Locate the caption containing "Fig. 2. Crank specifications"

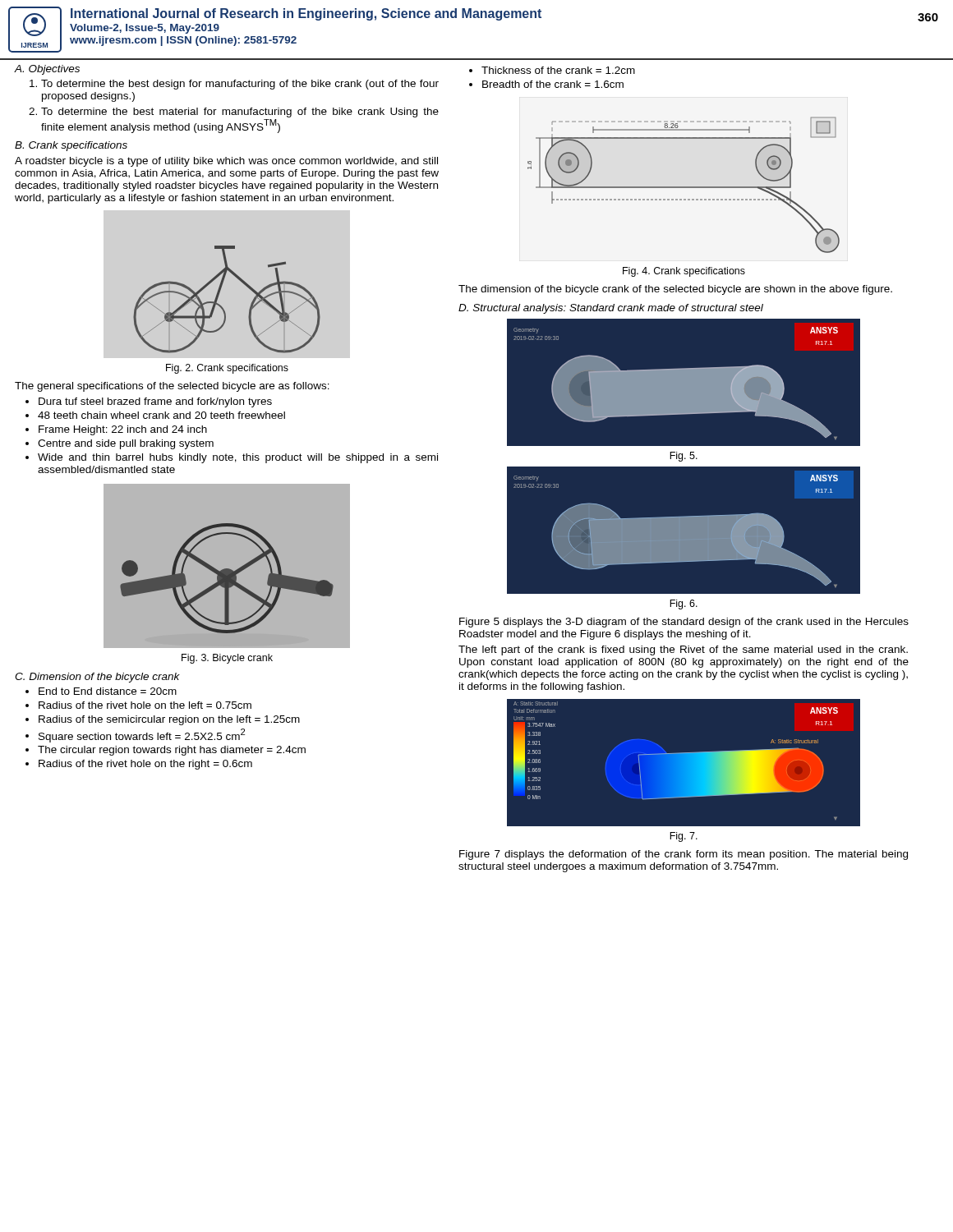click(227, 368)
